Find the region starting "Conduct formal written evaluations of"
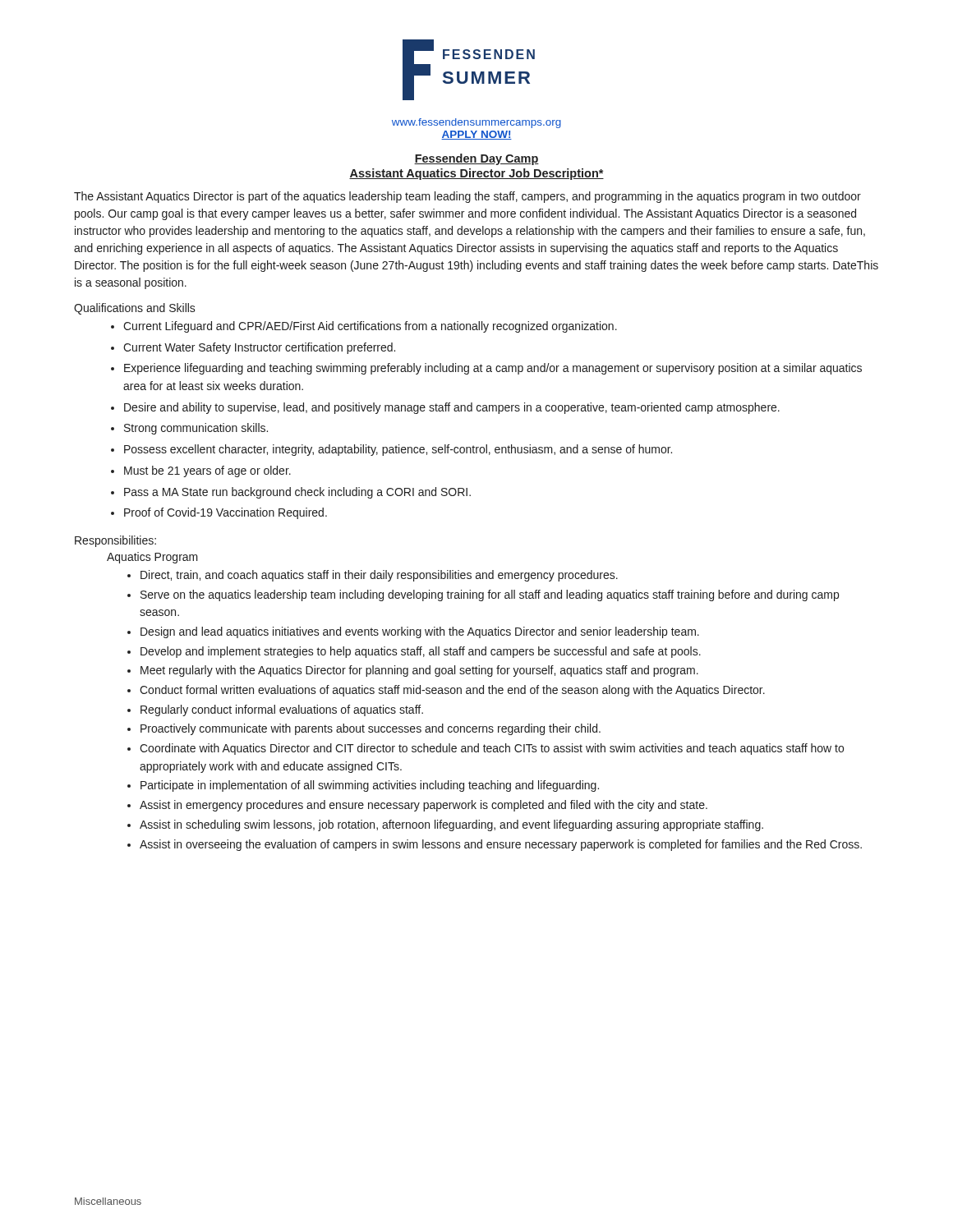Image resolution: width=953 pixels, height=1232 pixels. [x=476, y=691]
